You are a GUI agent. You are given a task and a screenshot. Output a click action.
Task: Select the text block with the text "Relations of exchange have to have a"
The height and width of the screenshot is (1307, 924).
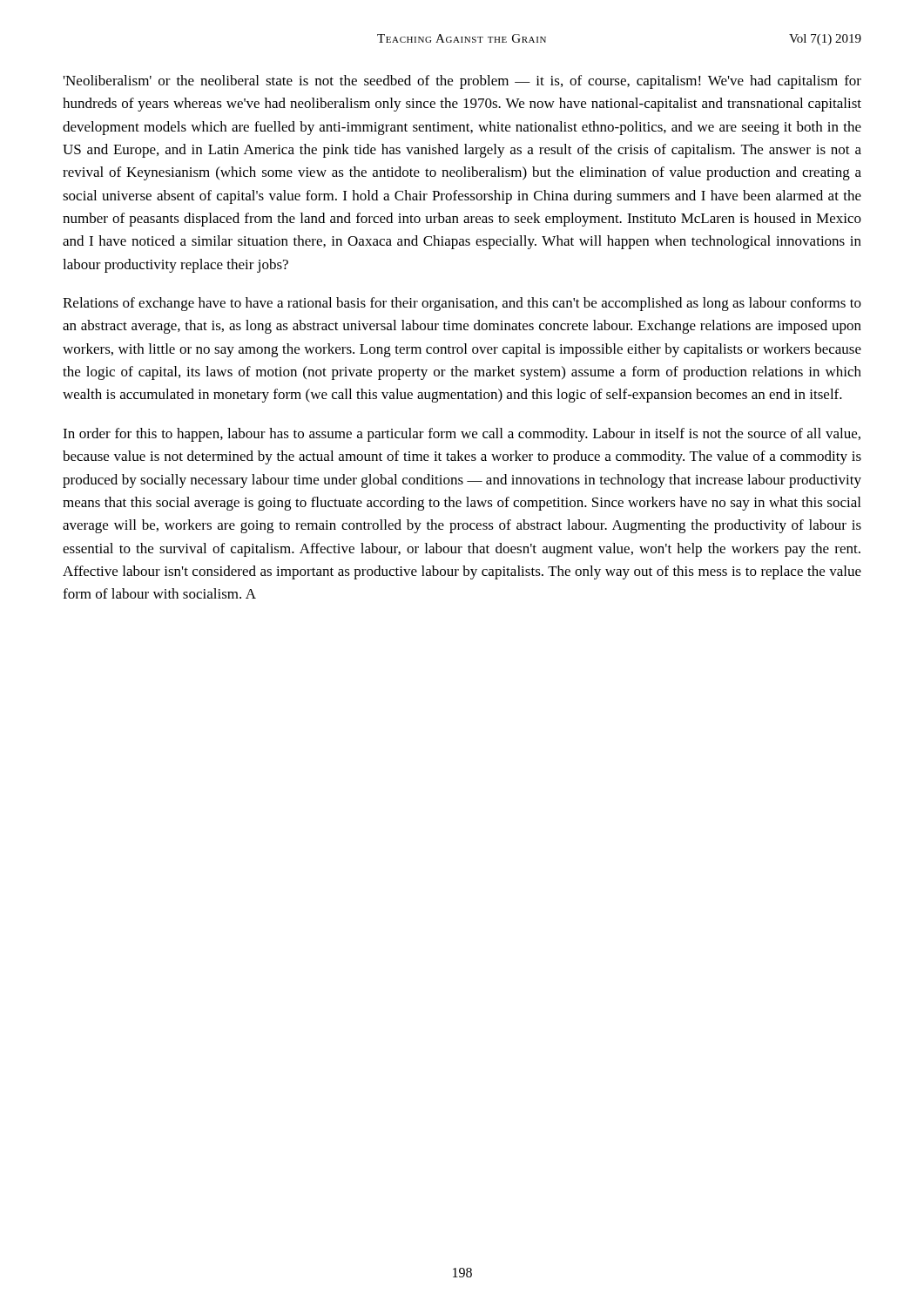click(462, 349)
